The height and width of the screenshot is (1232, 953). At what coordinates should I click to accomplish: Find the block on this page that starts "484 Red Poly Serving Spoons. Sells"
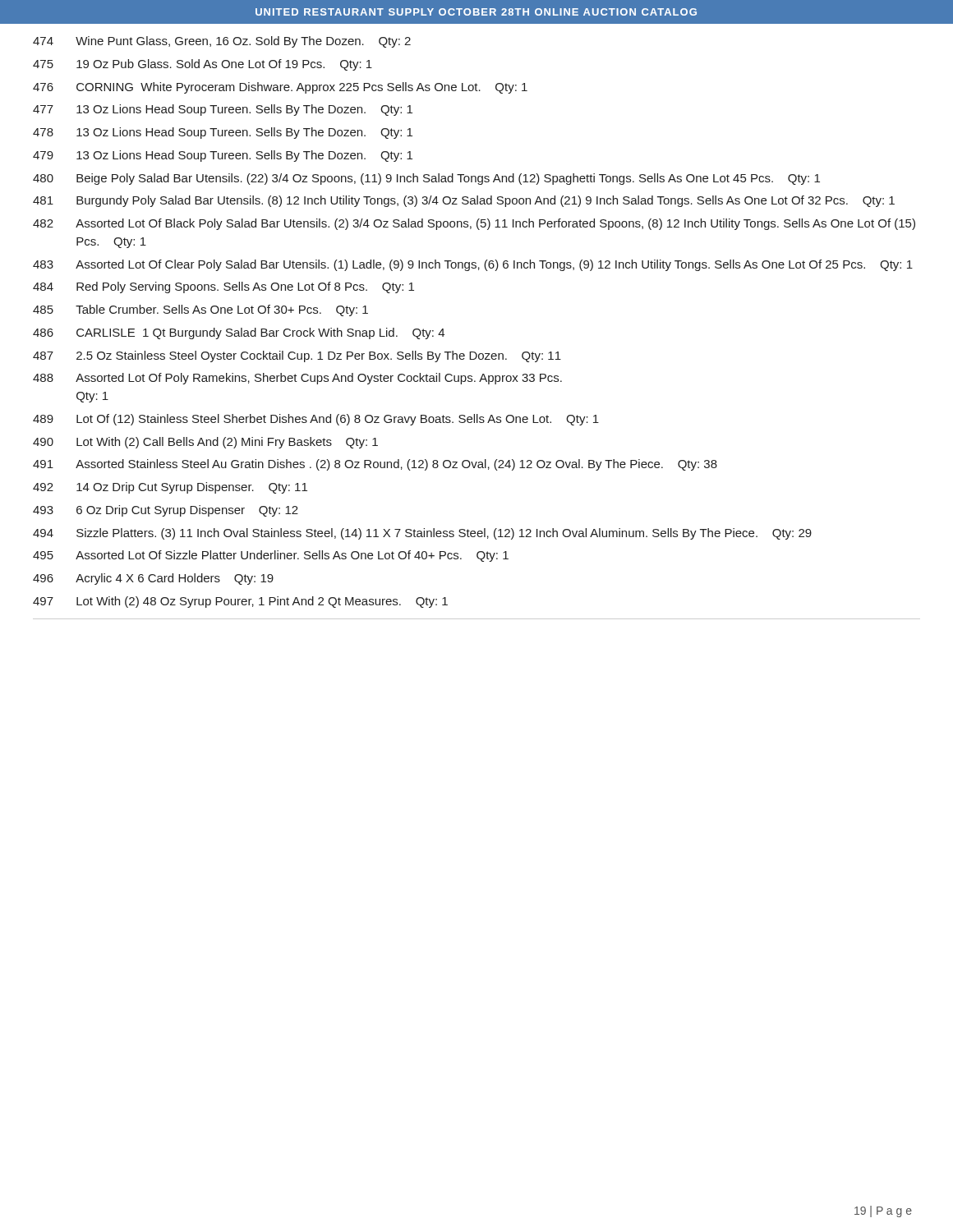pyautogui.click(x=223, y=287)
